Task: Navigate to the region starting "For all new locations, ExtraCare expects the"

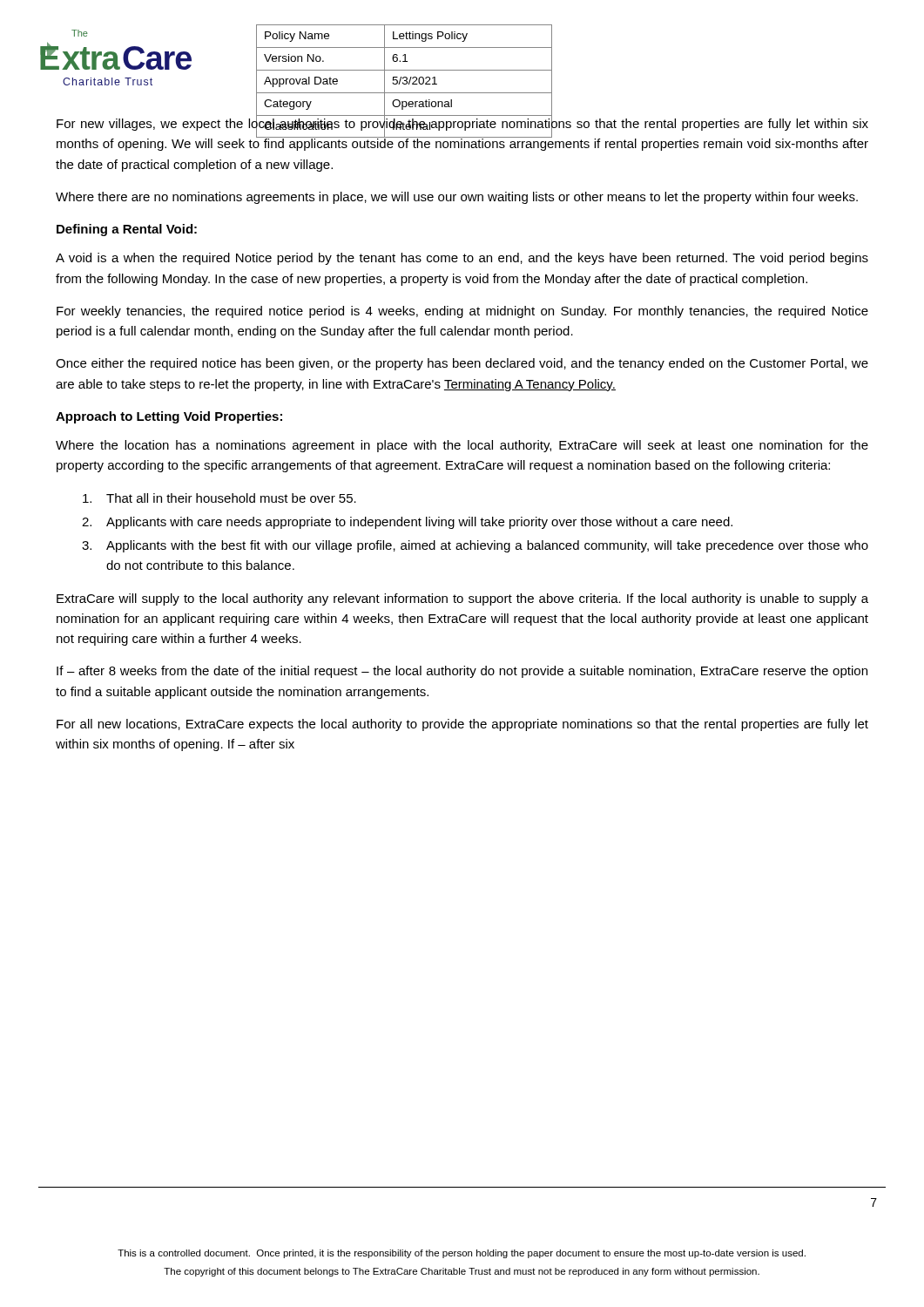Action: [462, 734]
